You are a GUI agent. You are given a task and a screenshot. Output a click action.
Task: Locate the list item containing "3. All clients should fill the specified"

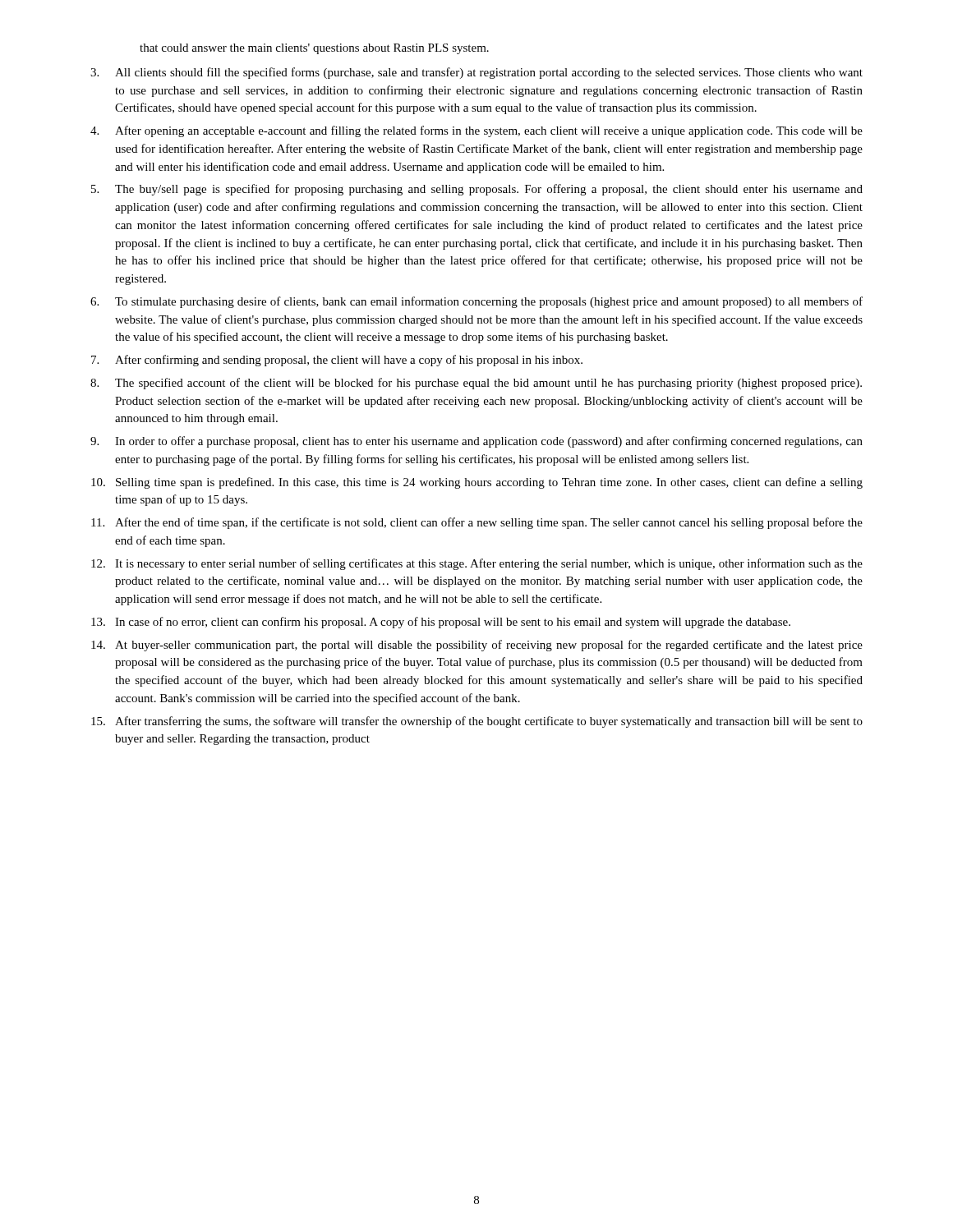(476, 91)
